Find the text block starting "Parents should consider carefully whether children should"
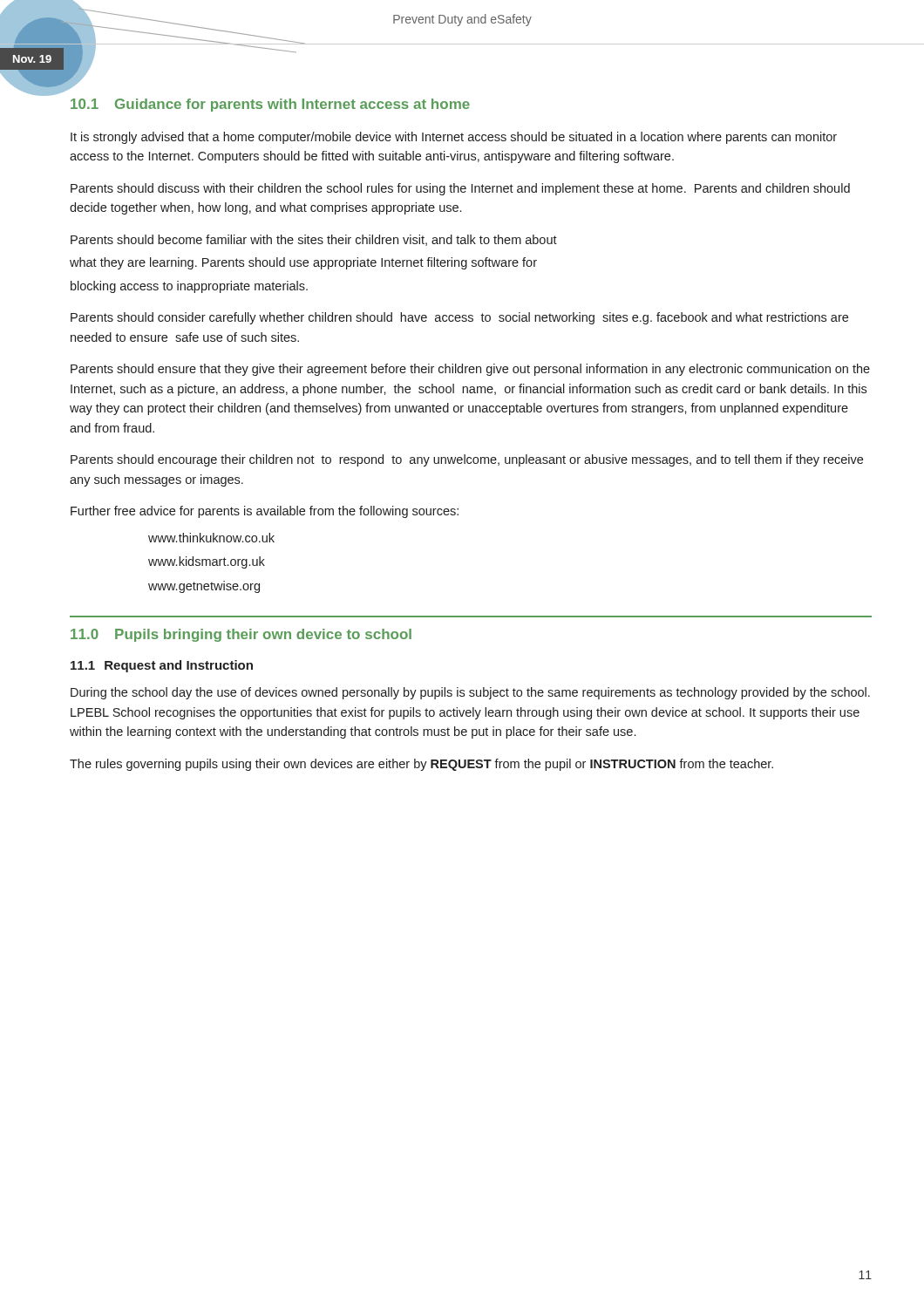The width and height of the screenshot is (924, 1308). point(459,327)
